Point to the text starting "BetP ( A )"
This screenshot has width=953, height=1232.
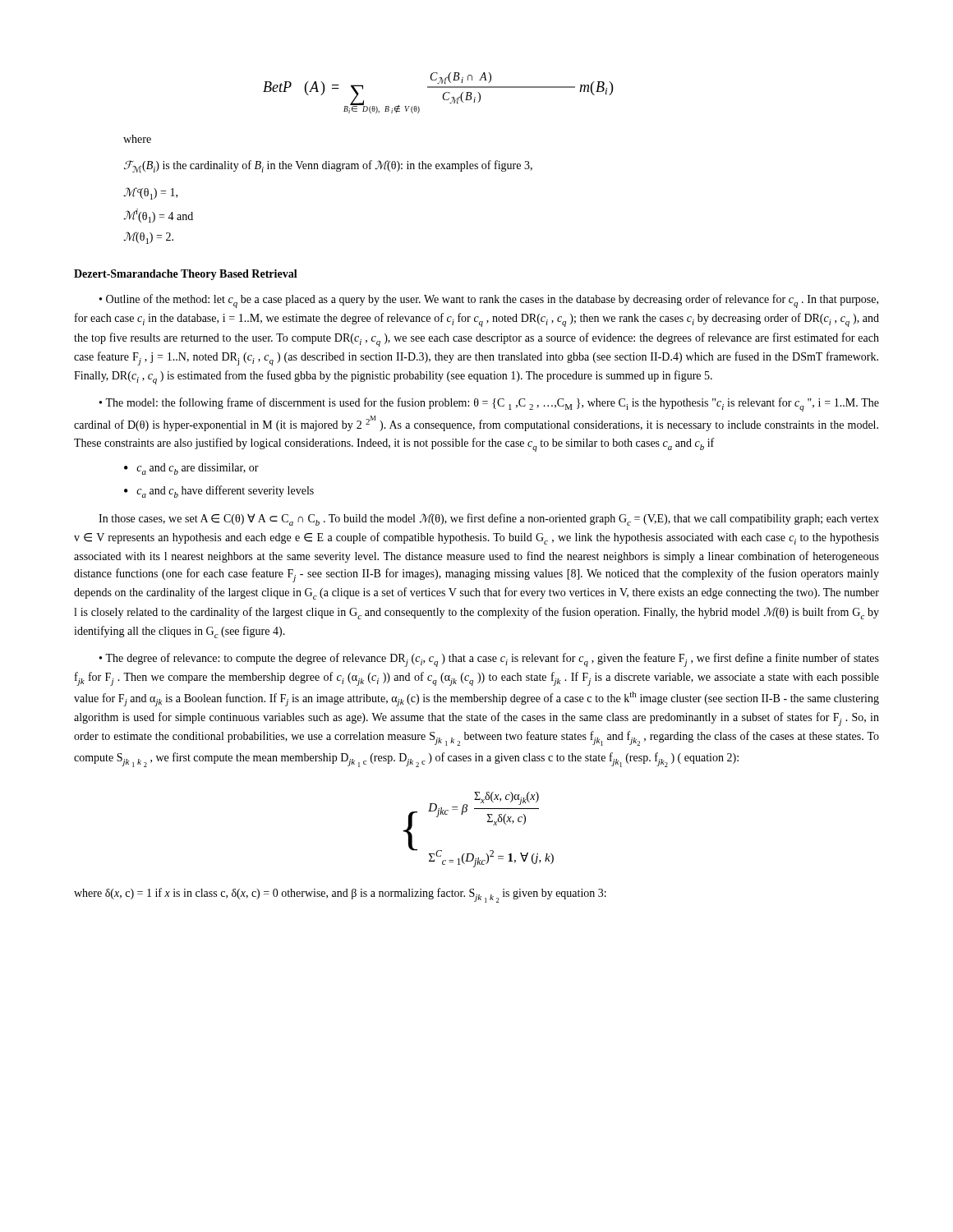476,86
